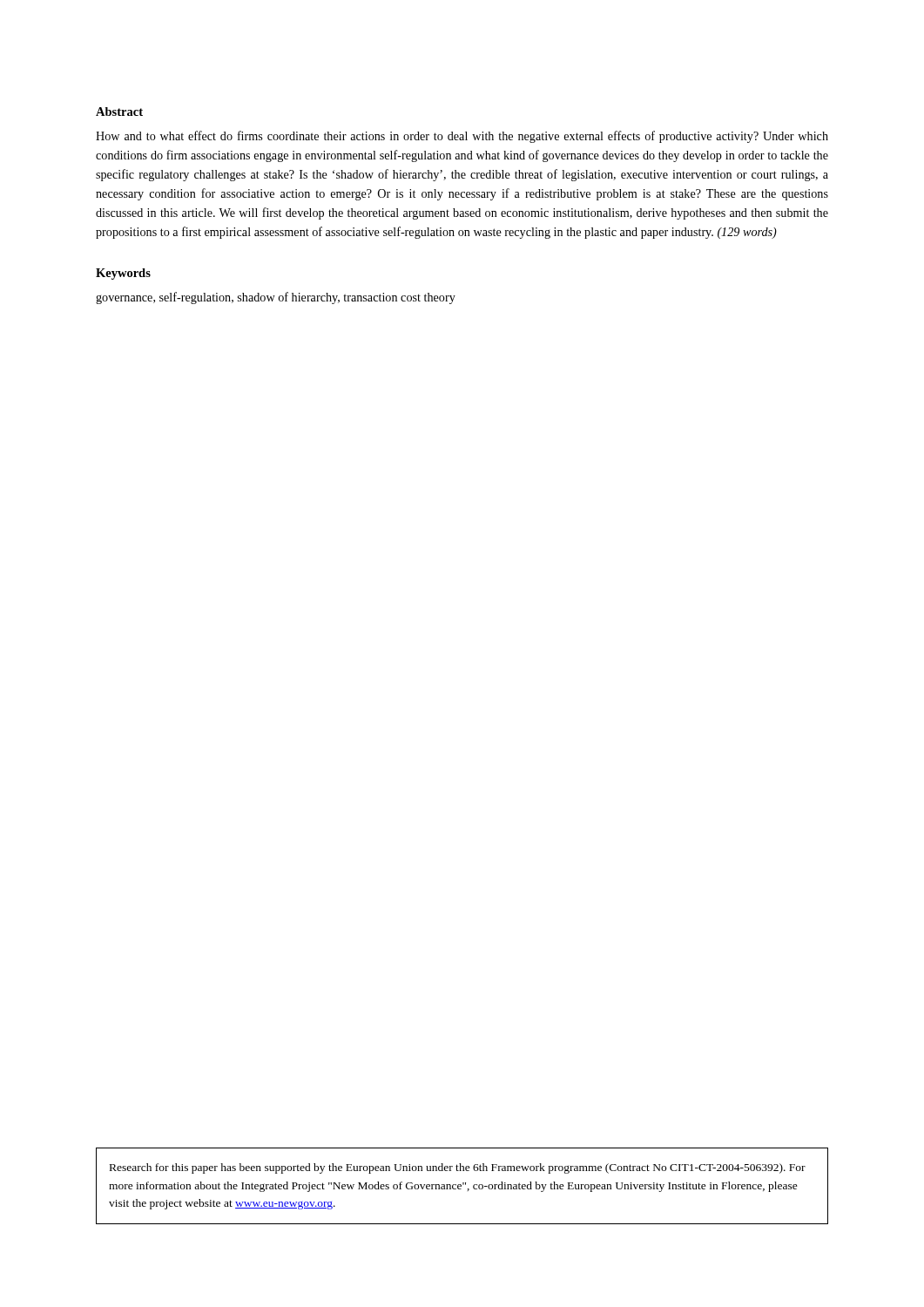
Task: Point to the element starting "How and to what effect do firms"
Action: click(462, 184)
